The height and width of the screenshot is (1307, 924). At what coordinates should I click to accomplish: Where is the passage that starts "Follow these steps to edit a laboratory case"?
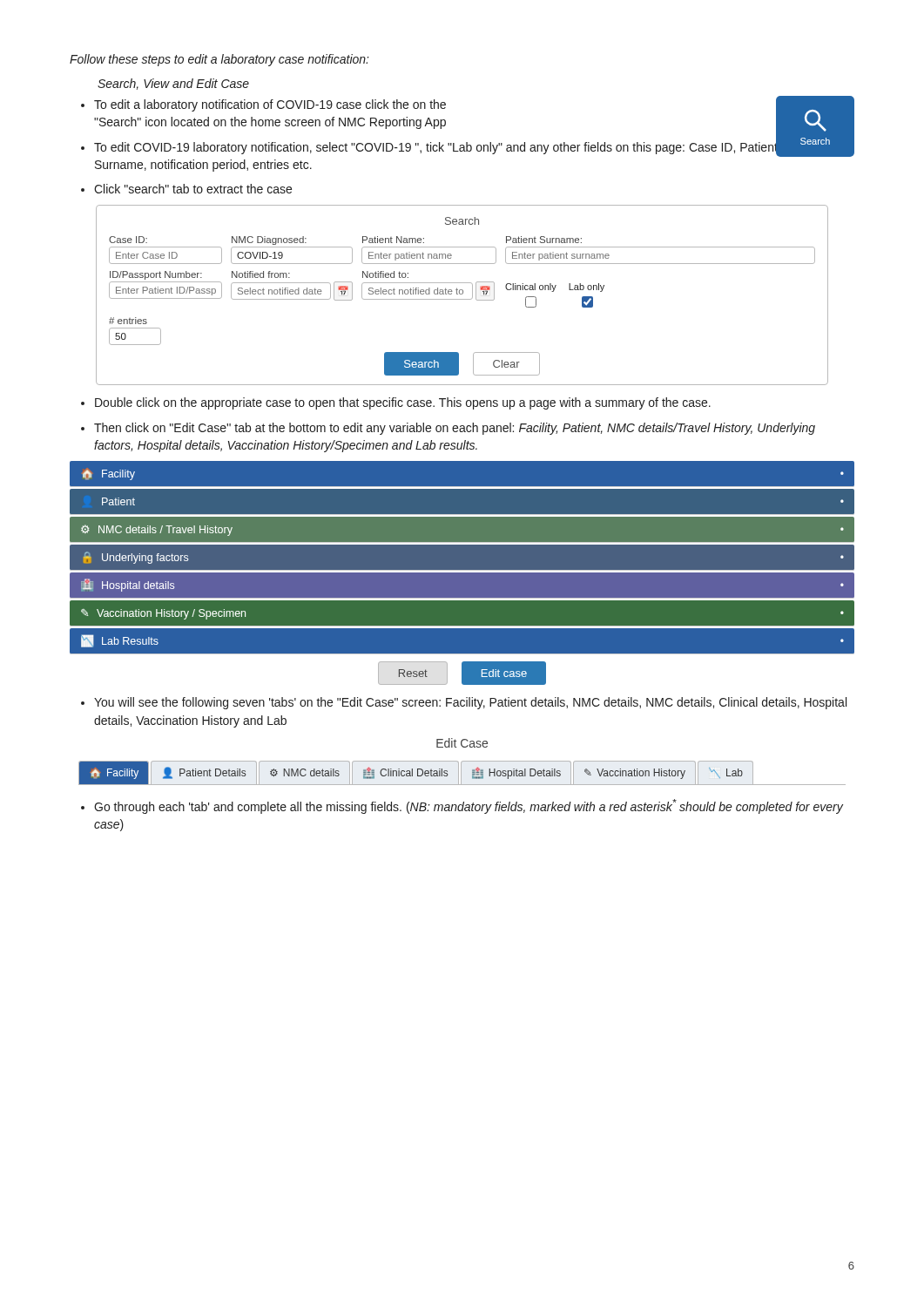pyautogui.click(x=219, y=59)
